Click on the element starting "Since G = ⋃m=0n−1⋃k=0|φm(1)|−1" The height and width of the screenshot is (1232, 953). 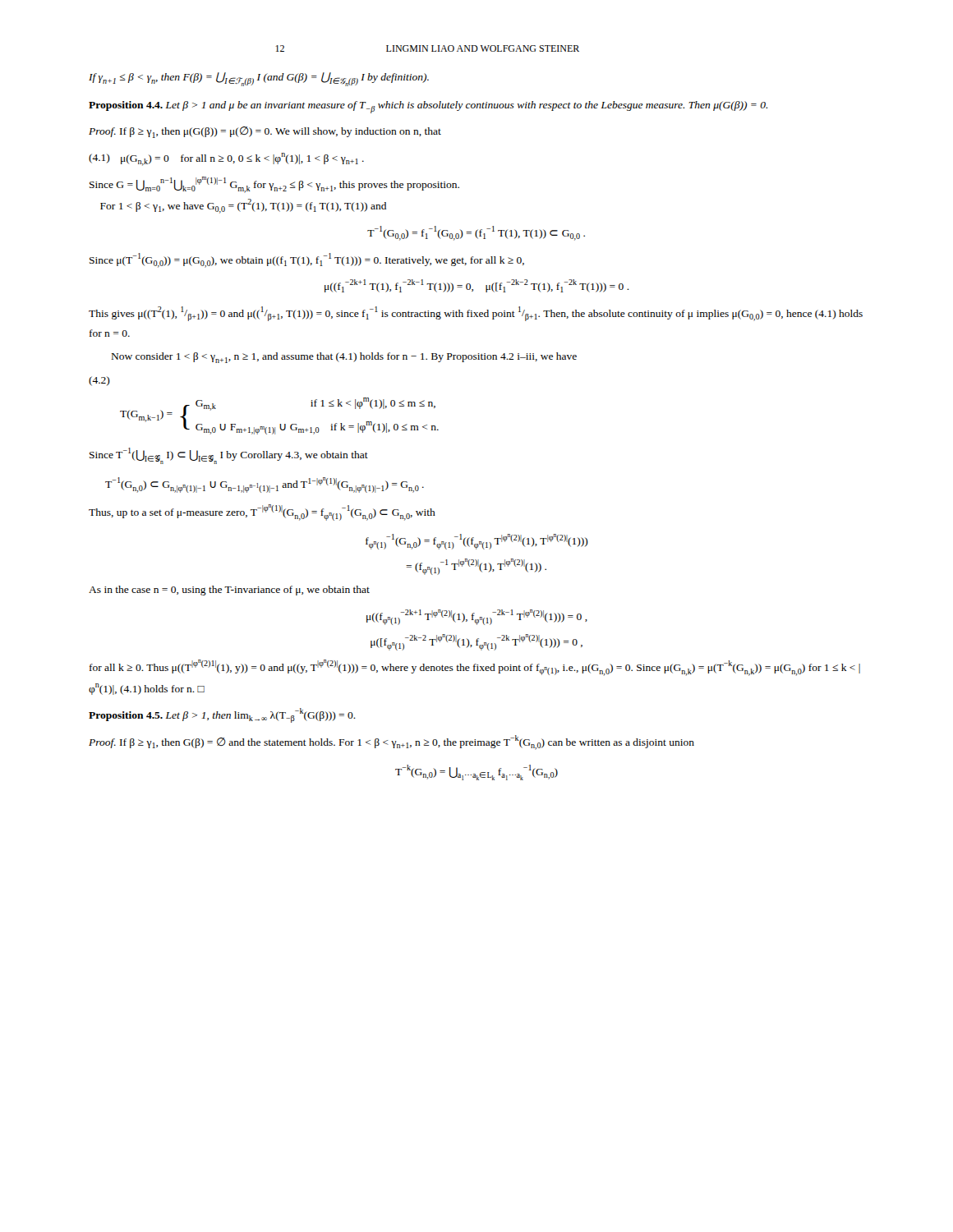[x=274, y=194]
